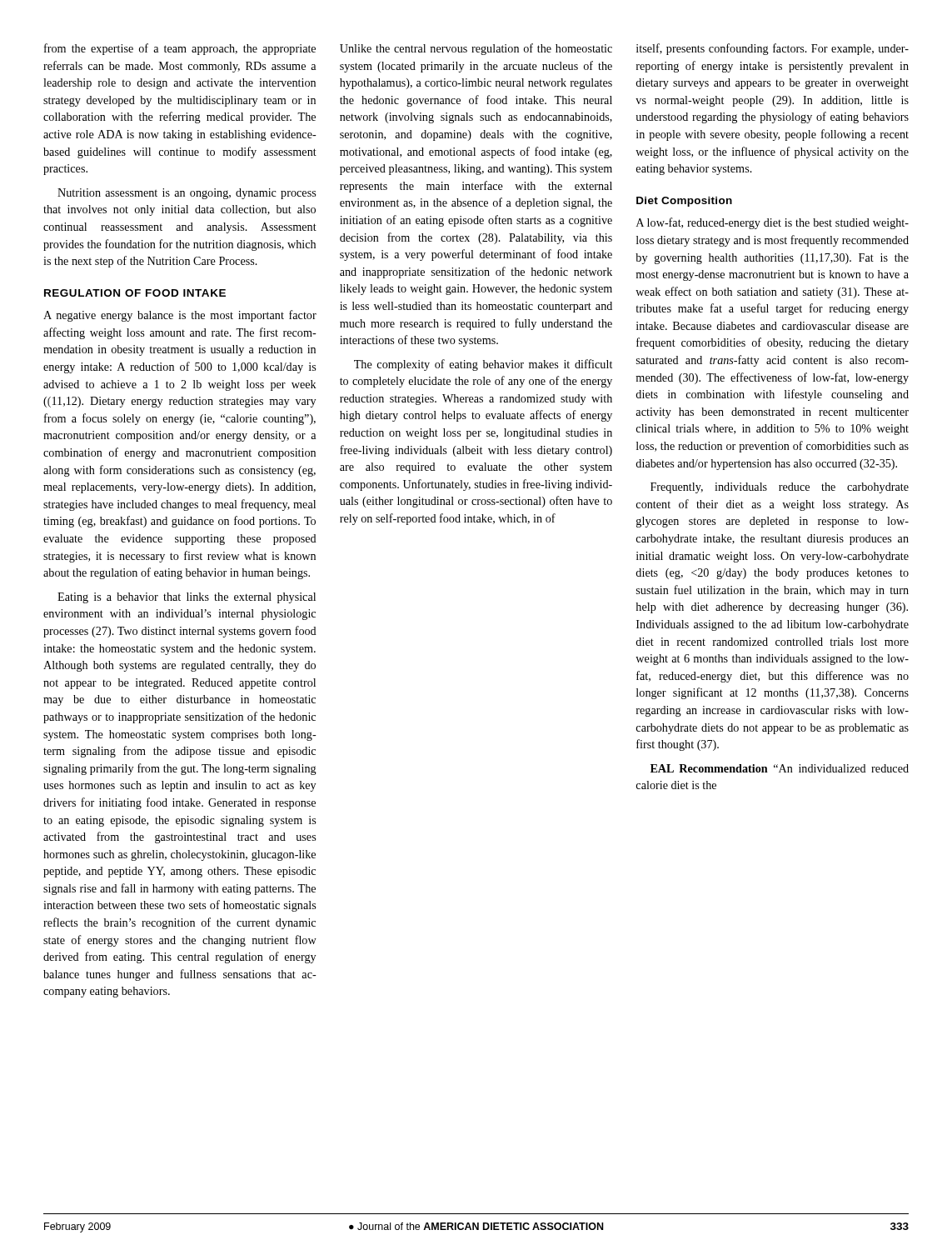This screenshot has width=952, height=1250.
Task: Find the section header with the text "REGULATION OF FOOD"
Action: pos(135,293)
